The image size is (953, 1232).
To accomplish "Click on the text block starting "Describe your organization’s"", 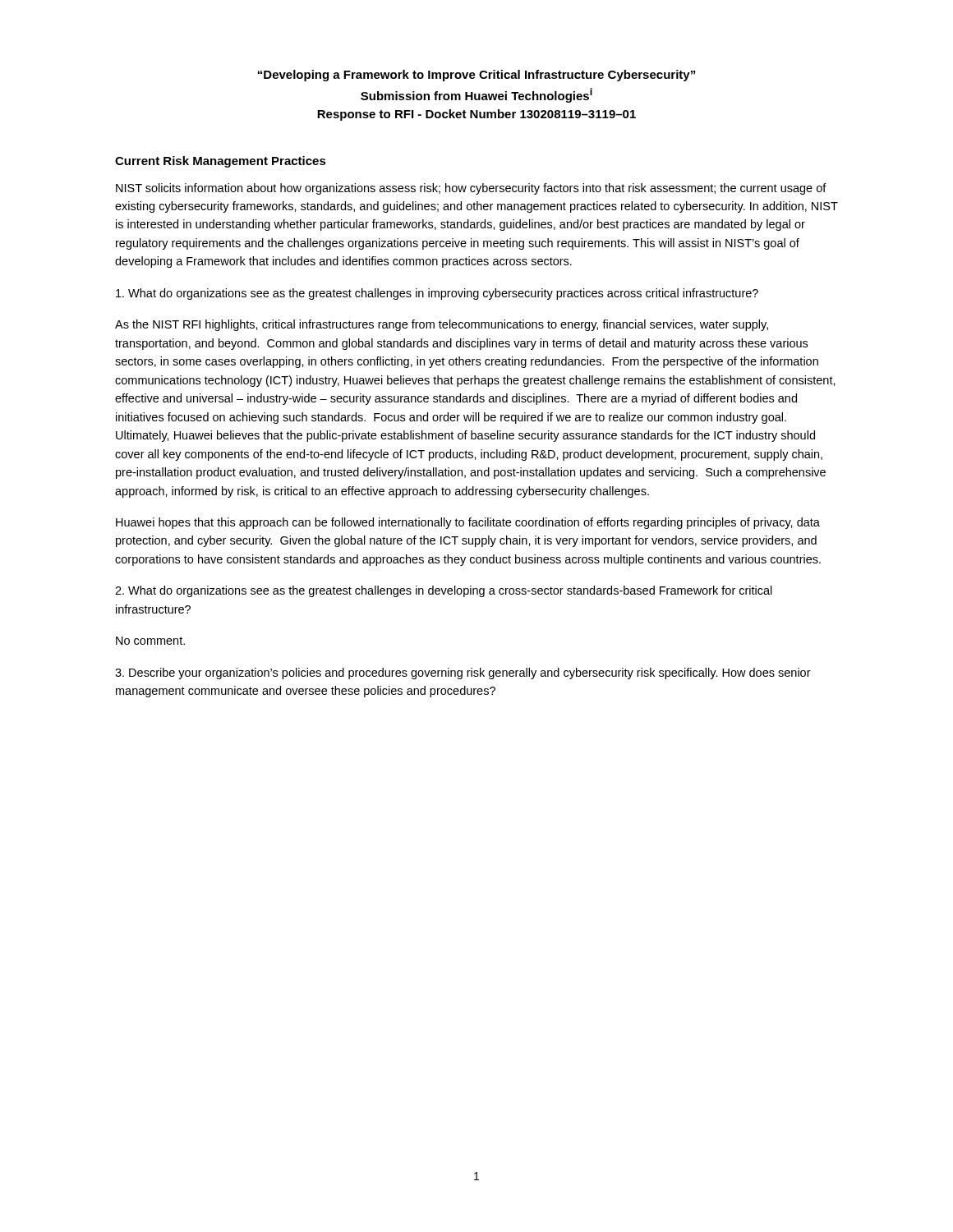I will pos(463,682).
